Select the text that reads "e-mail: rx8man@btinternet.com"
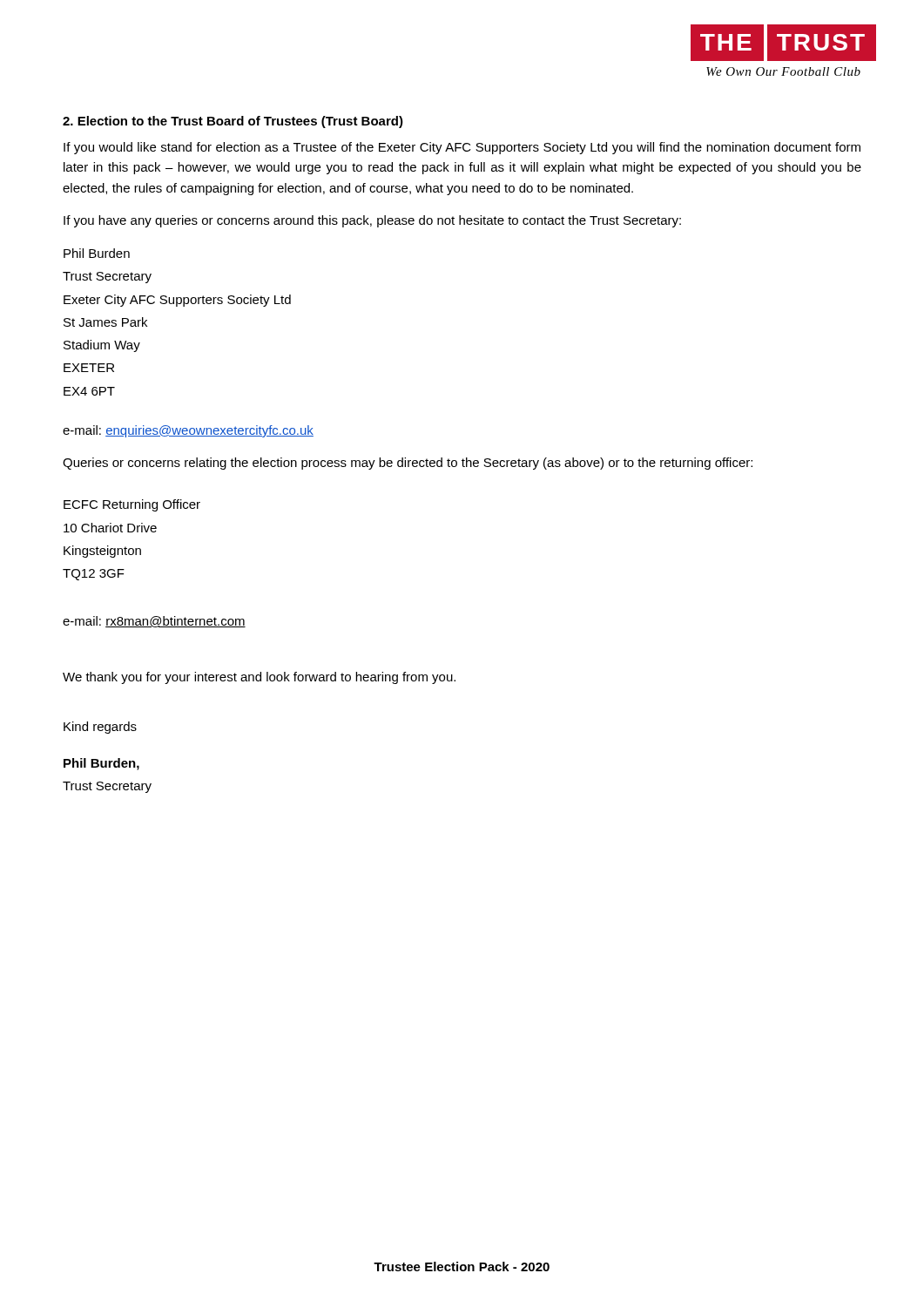 [154, 621]
